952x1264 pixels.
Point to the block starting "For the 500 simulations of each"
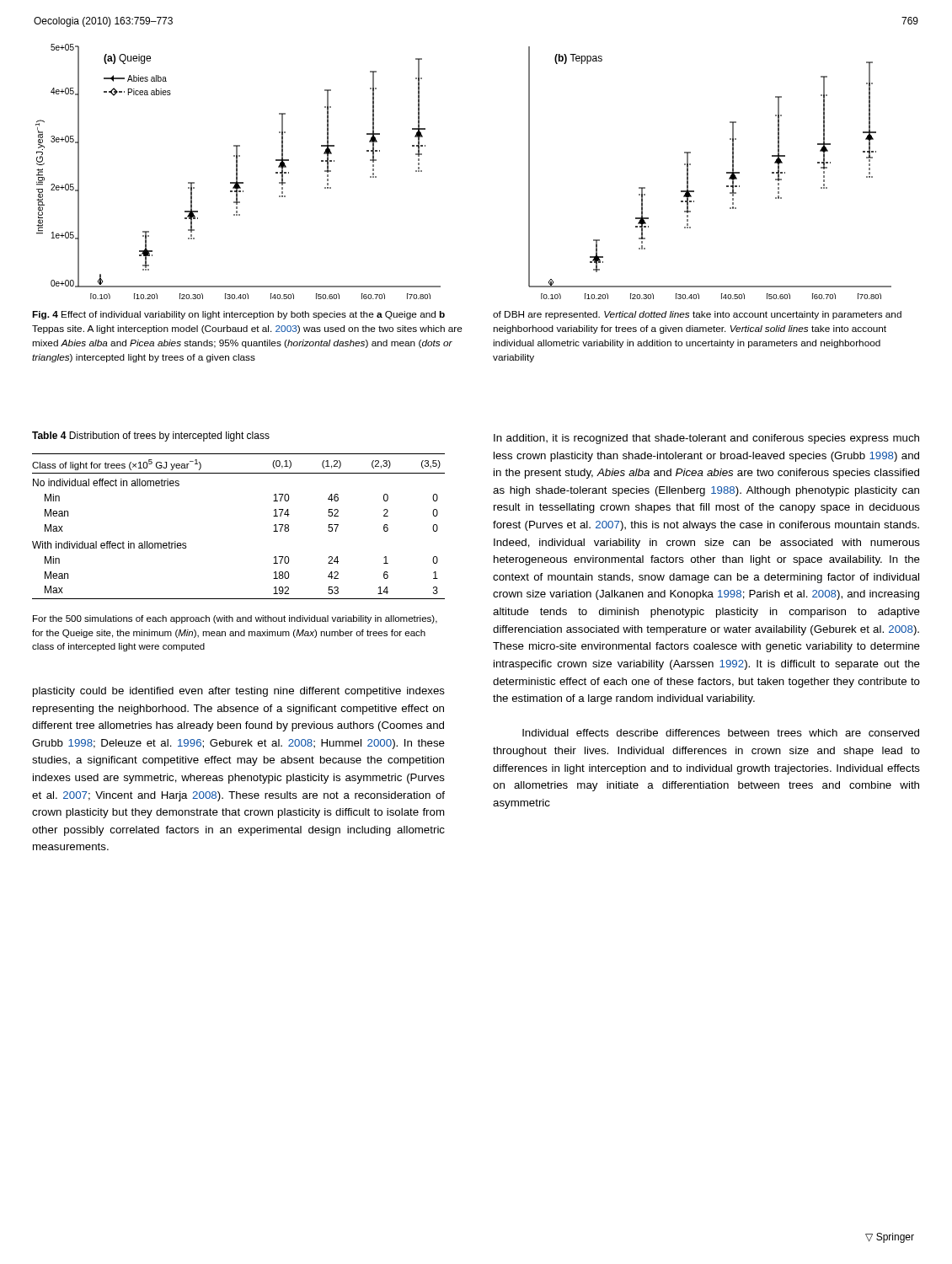(x=235, y=633)
